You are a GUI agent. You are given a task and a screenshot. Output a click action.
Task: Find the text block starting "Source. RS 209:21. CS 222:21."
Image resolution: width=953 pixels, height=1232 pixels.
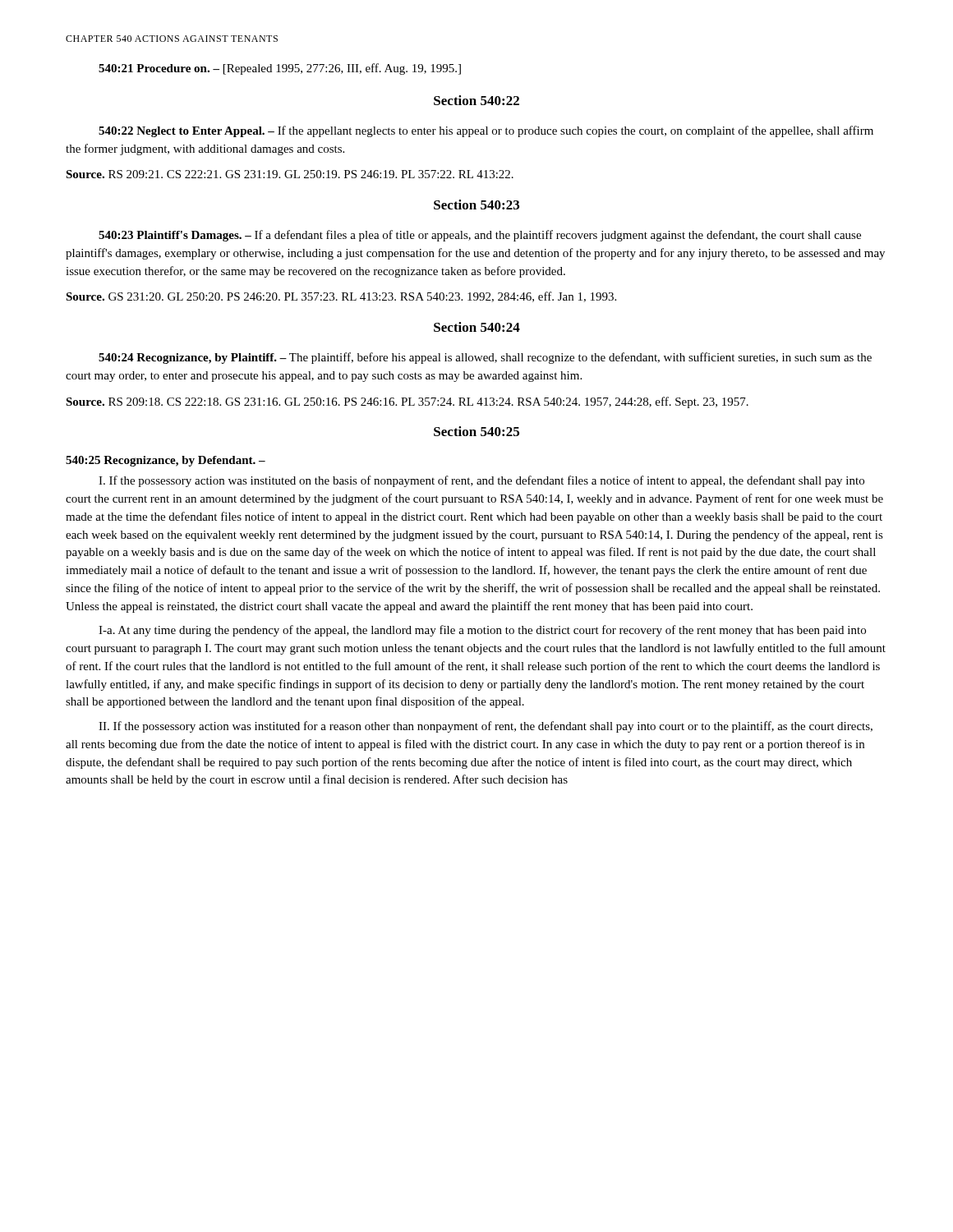(290, 174)
